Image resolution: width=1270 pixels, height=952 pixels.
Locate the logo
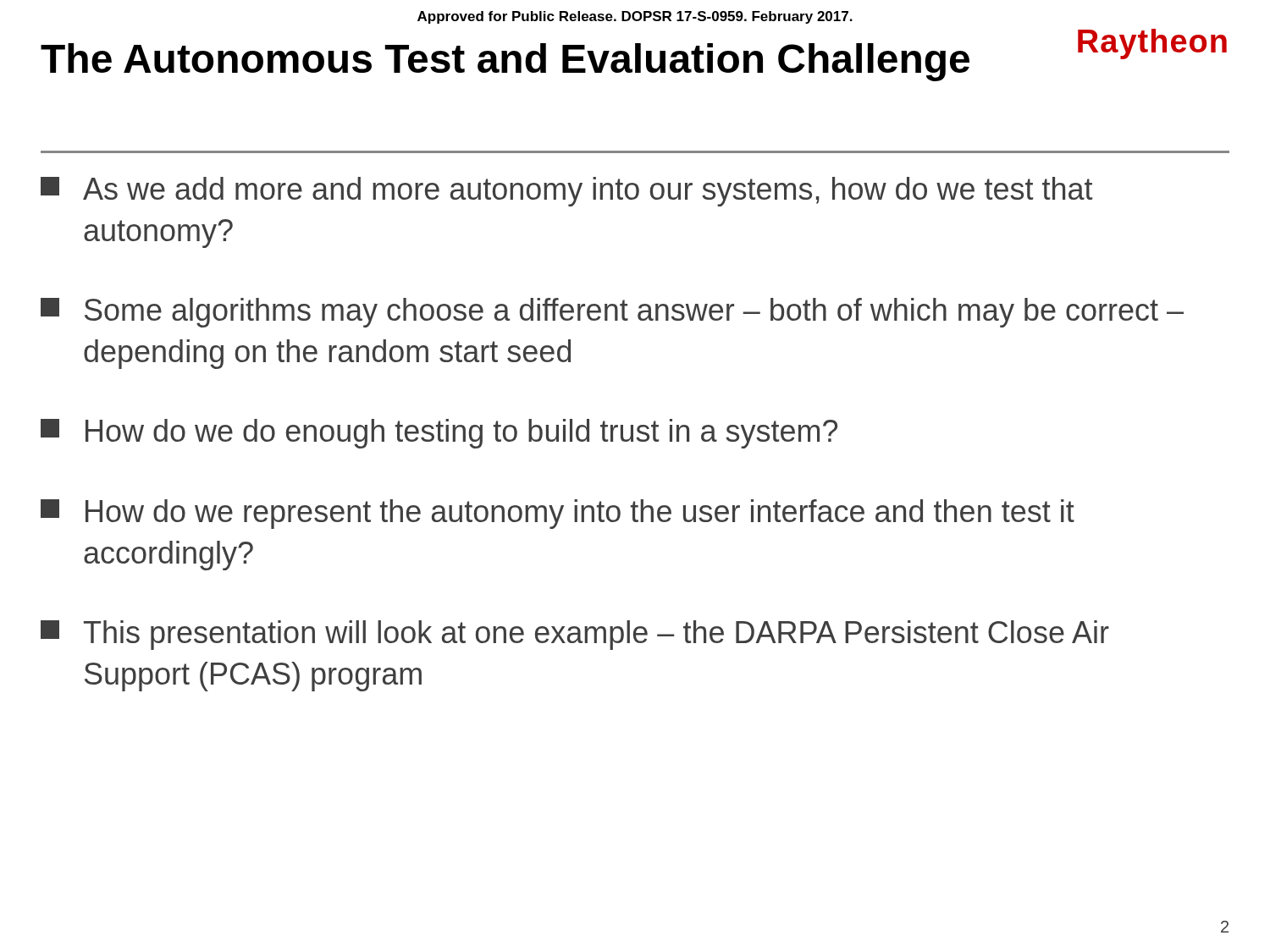point(1153,42)
